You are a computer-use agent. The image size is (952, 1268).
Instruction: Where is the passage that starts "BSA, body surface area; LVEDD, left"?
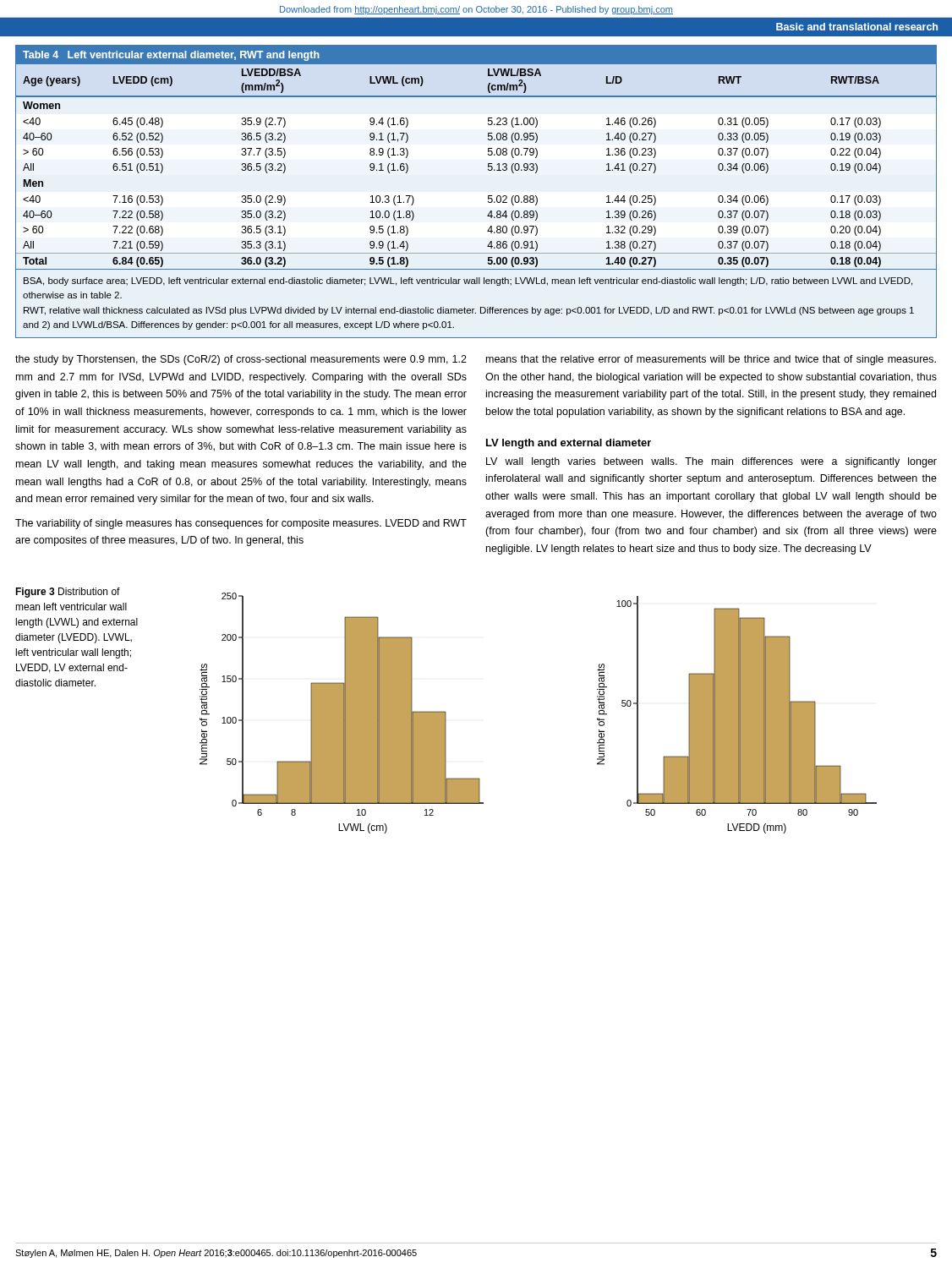[469, 303]
